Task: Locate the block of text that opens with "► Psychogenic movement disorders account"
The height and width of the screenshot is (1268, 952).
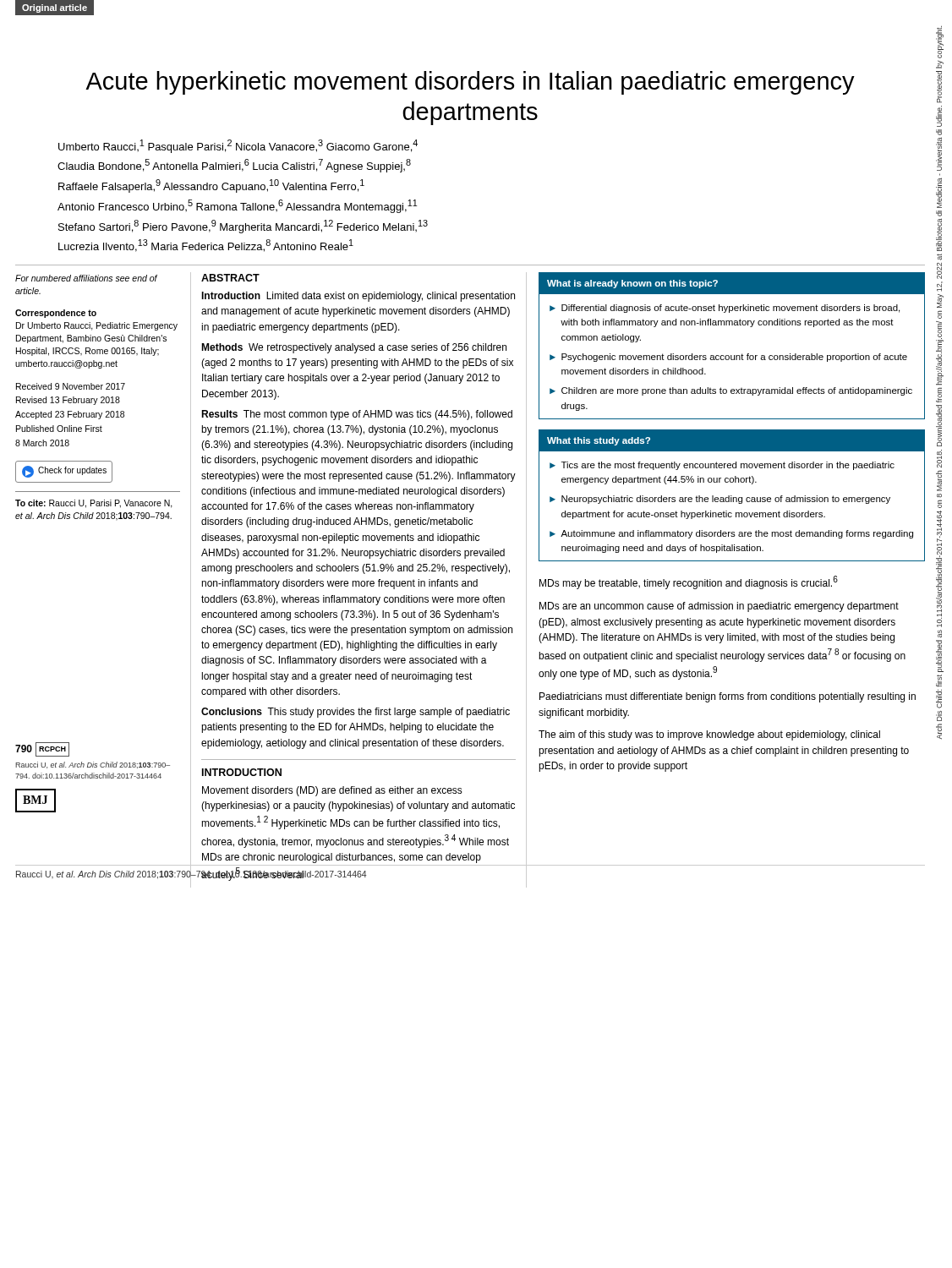Action: click(732, 364)
